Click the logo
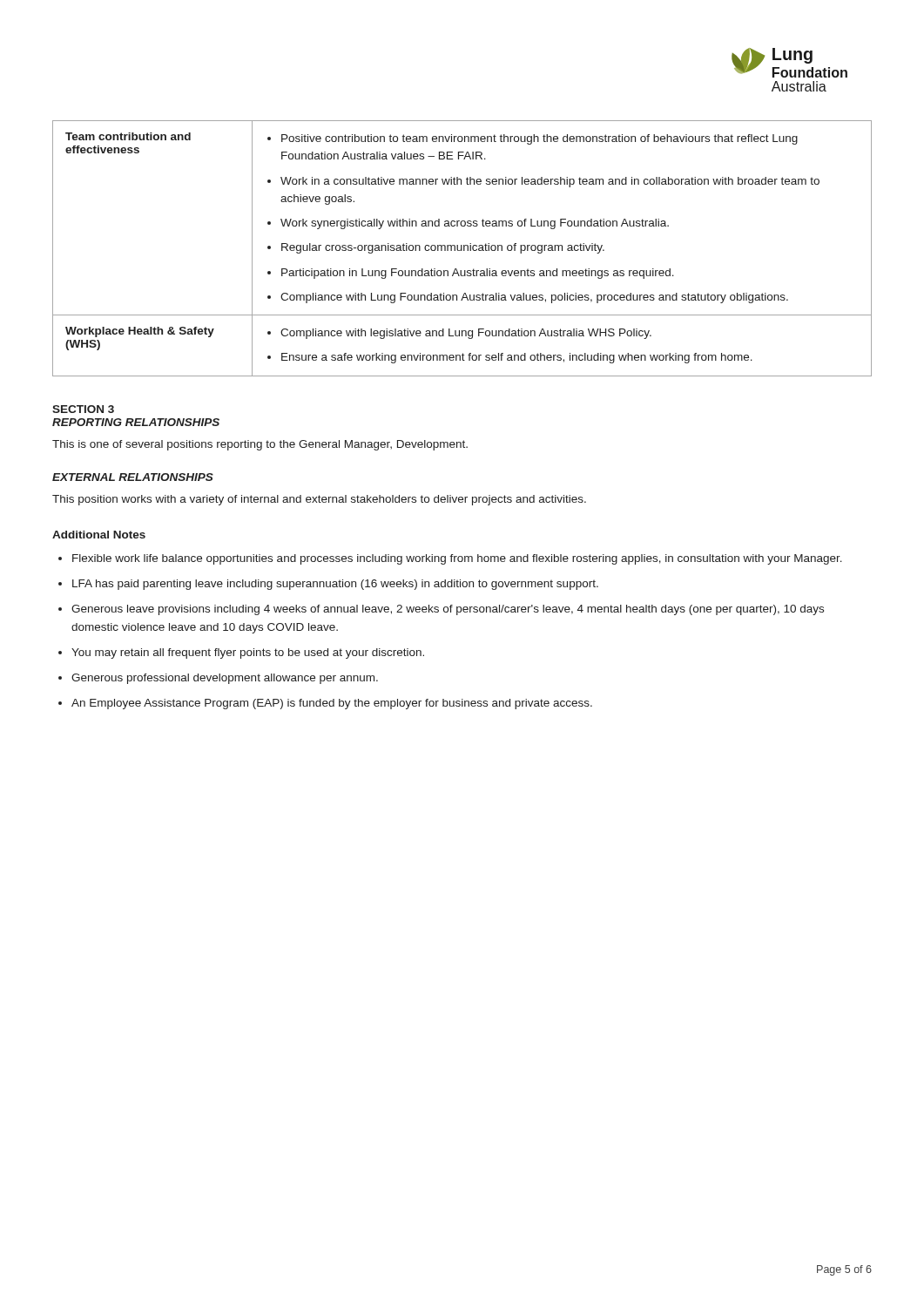This screenshot has width=924, height=1307. pos(462,70)
